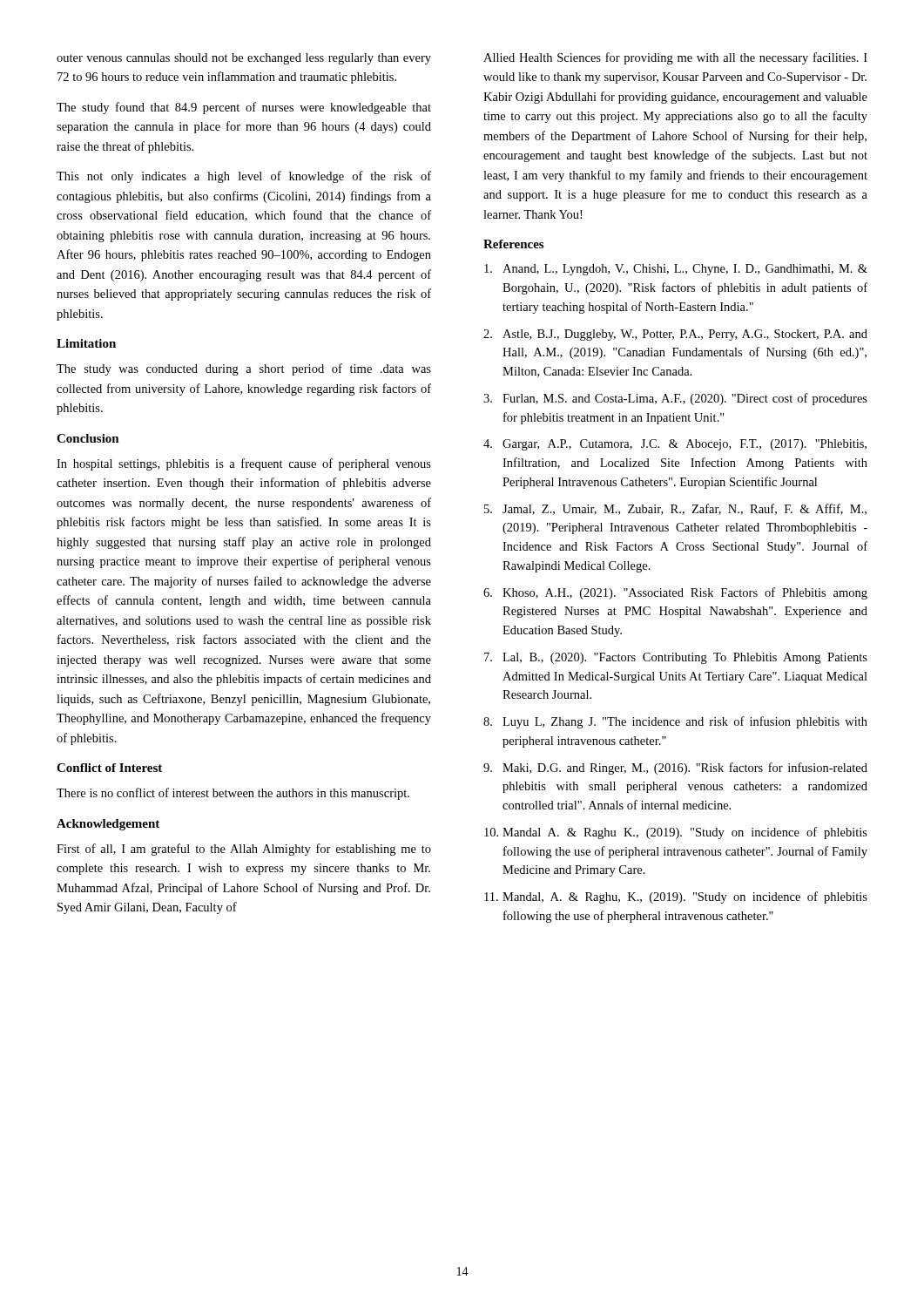Locate the block of text that opens with "11. Mandal, A."
Viewport: 924px width, 1307px height.
[x=675, y=907]
